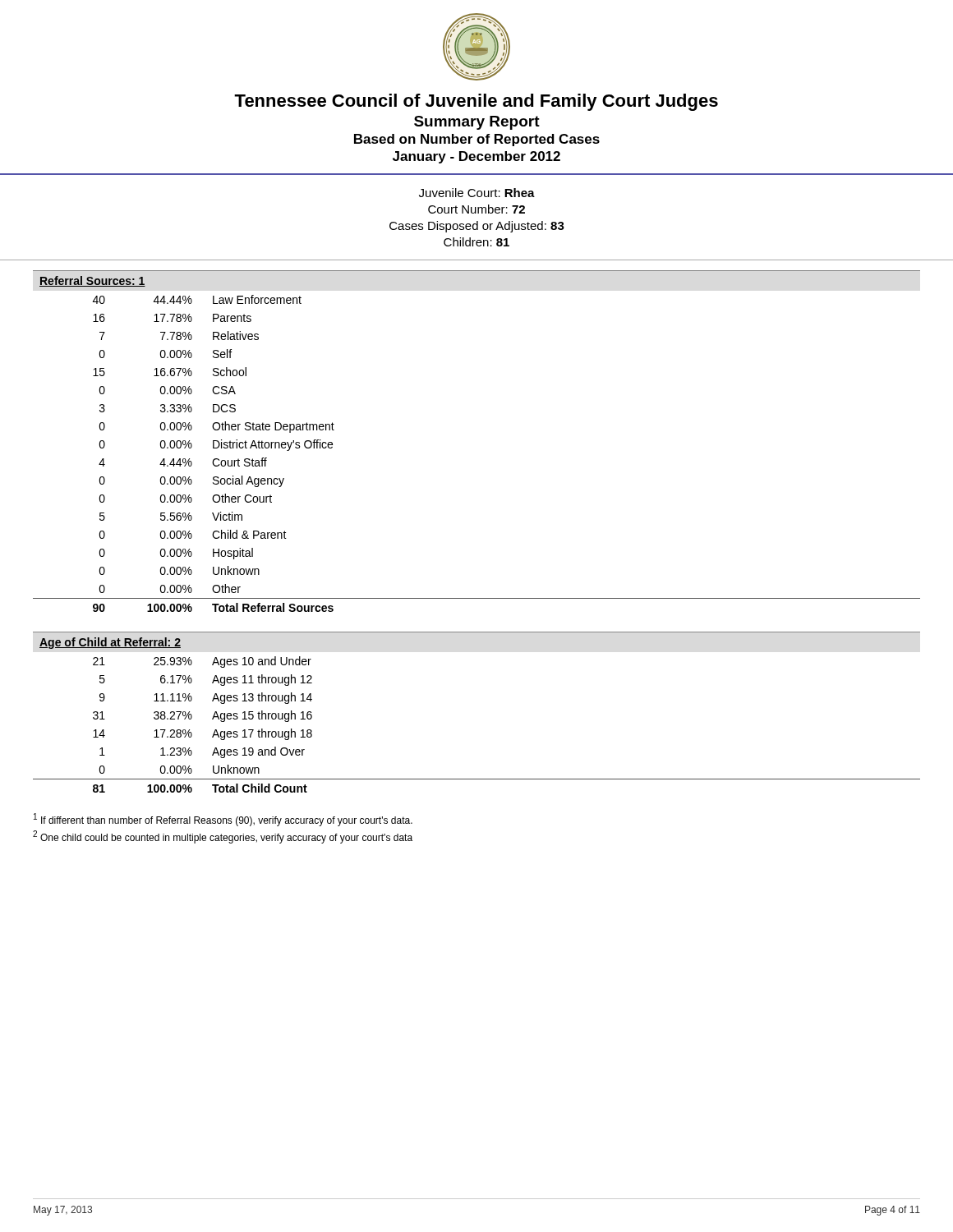Select the block starting "Children: 81"
953x1232 pixels.
pyautogui.click(x=476, y=242)
